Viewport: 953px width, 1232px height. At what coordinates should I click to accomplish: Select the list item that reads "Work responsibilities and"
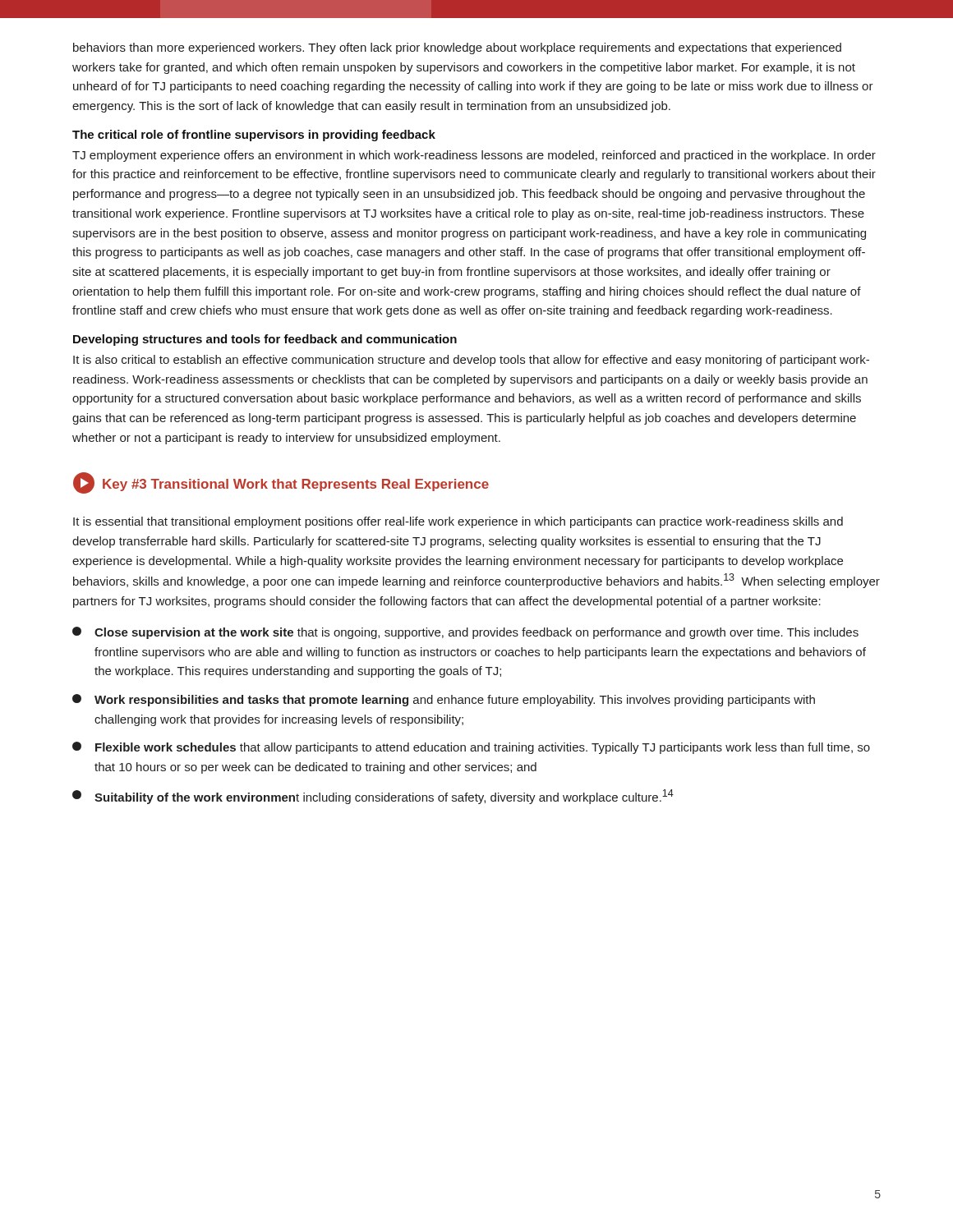pyautogui.click(x=476, y=709)
